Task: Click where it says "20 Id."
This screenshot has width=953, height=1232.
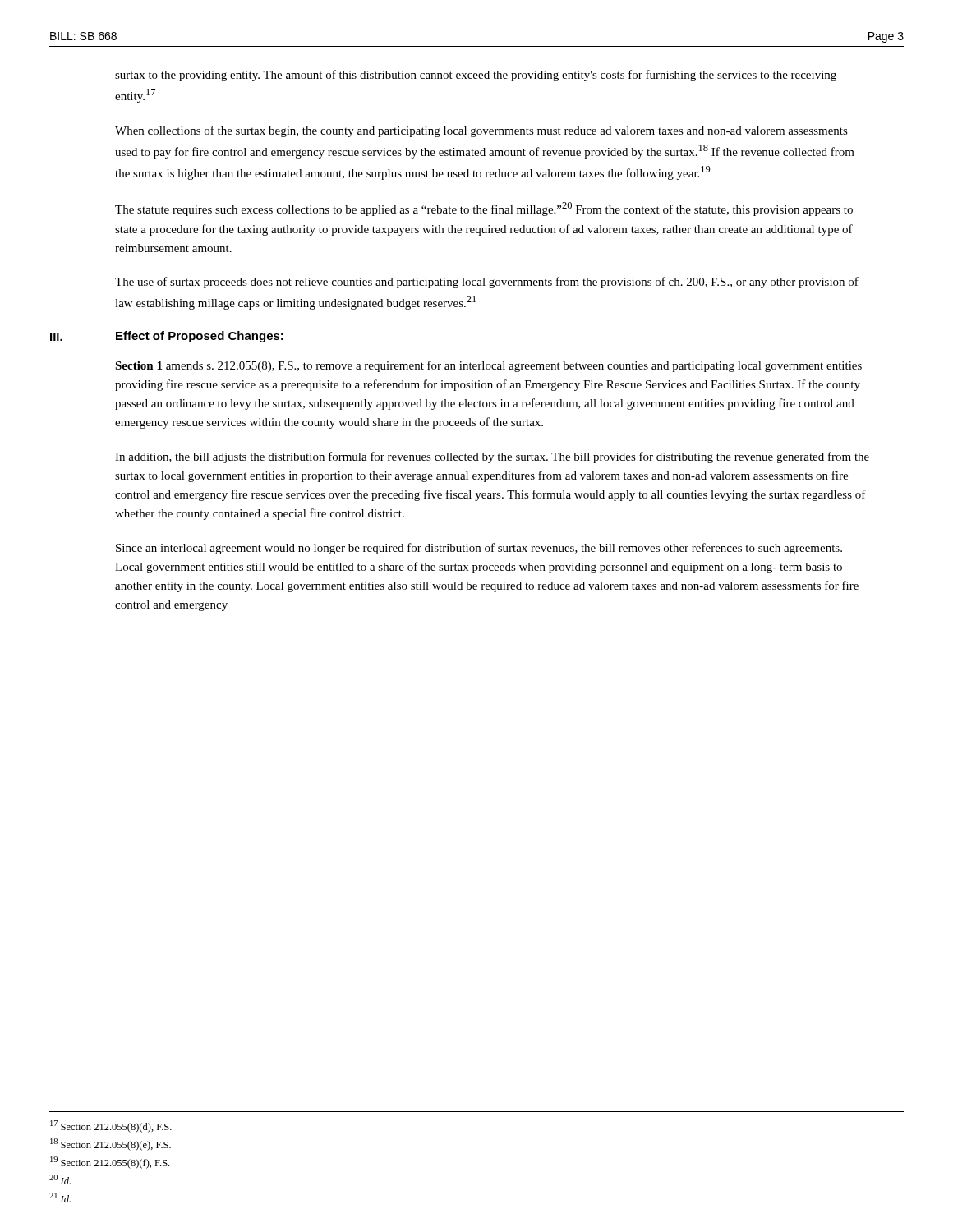Action: click(60, 1180)
